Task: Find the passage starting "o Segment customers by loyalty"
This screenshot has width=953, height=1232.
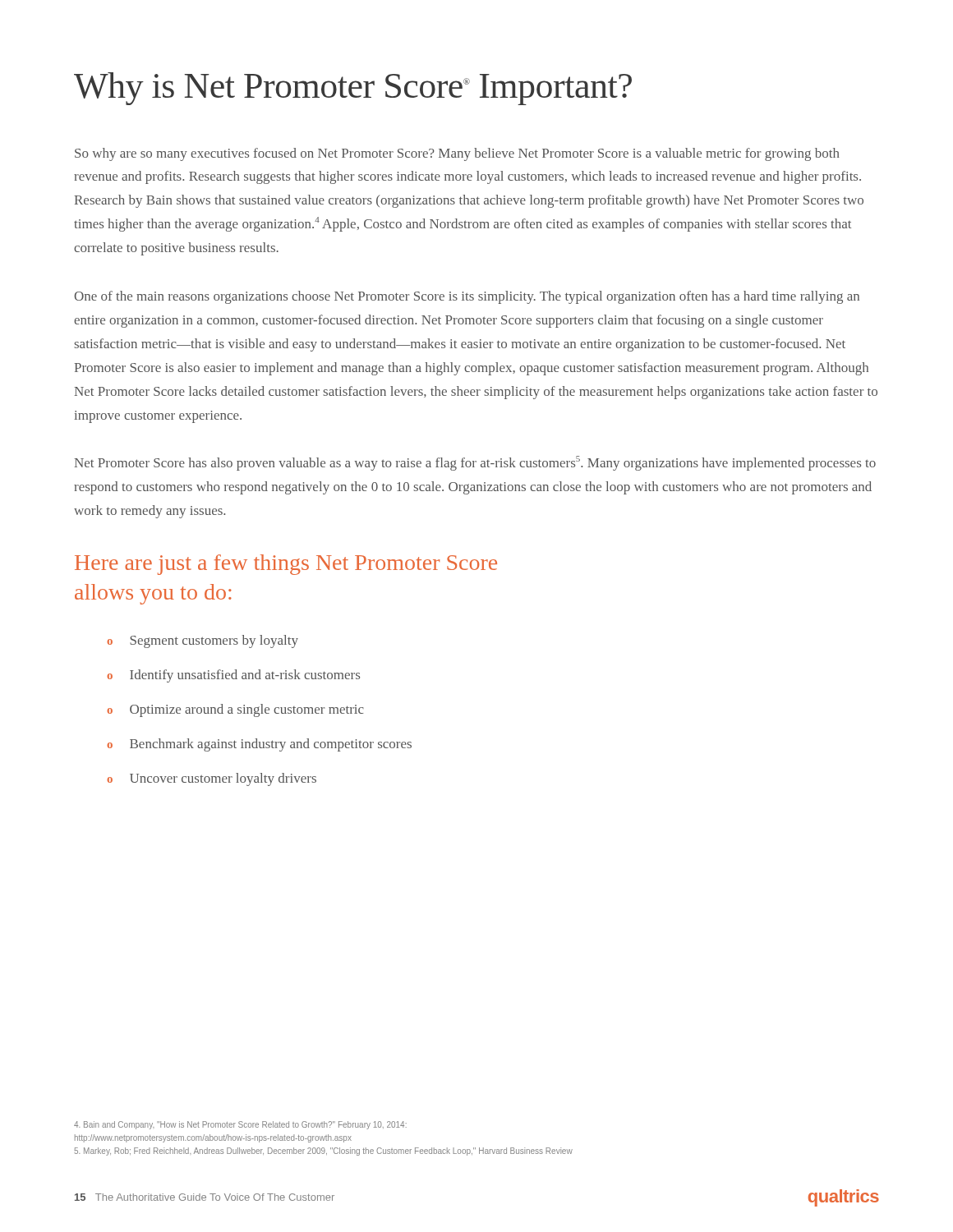Action: [x=202, y=641]
